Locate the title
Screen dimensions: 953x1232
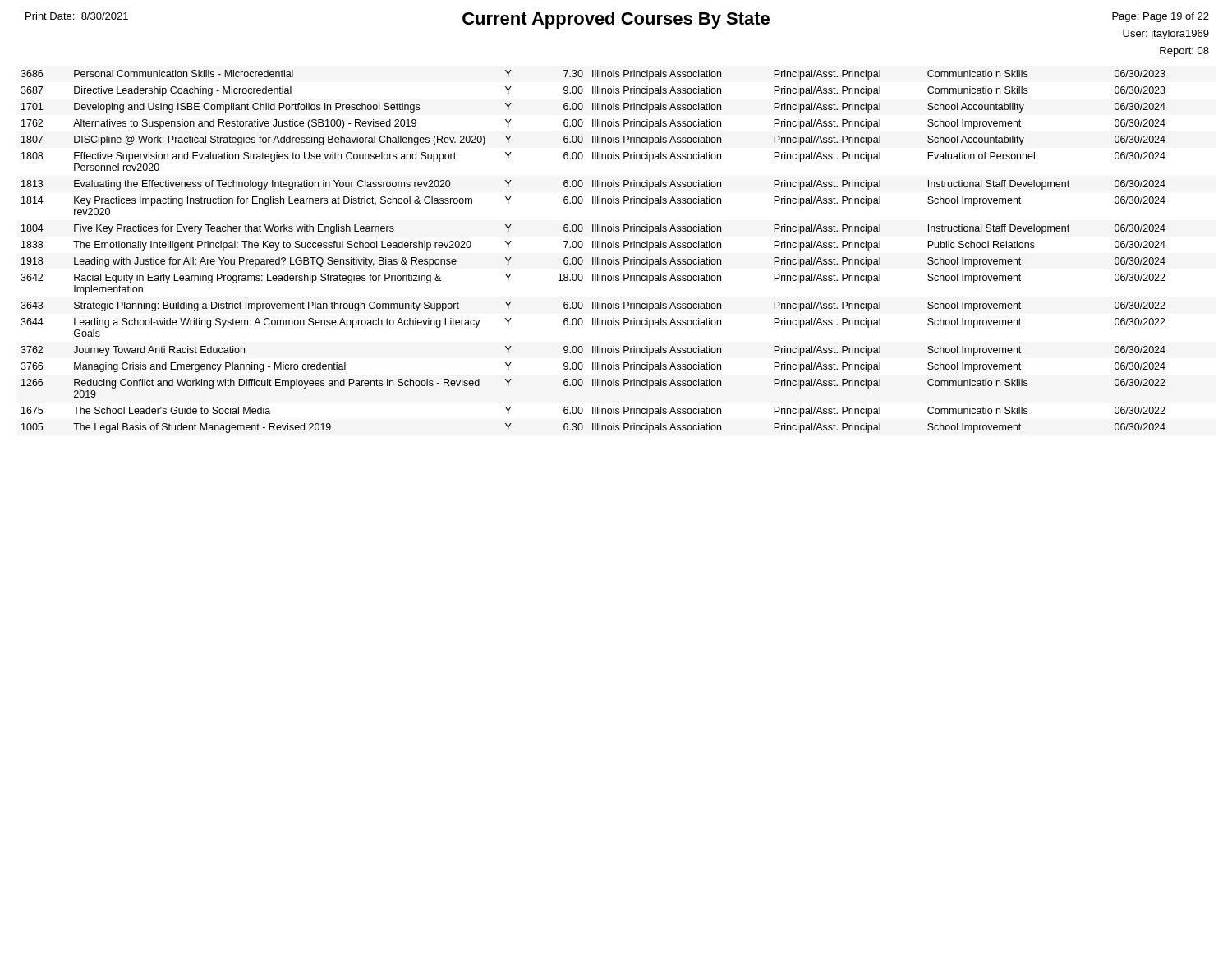pos(616,18)
